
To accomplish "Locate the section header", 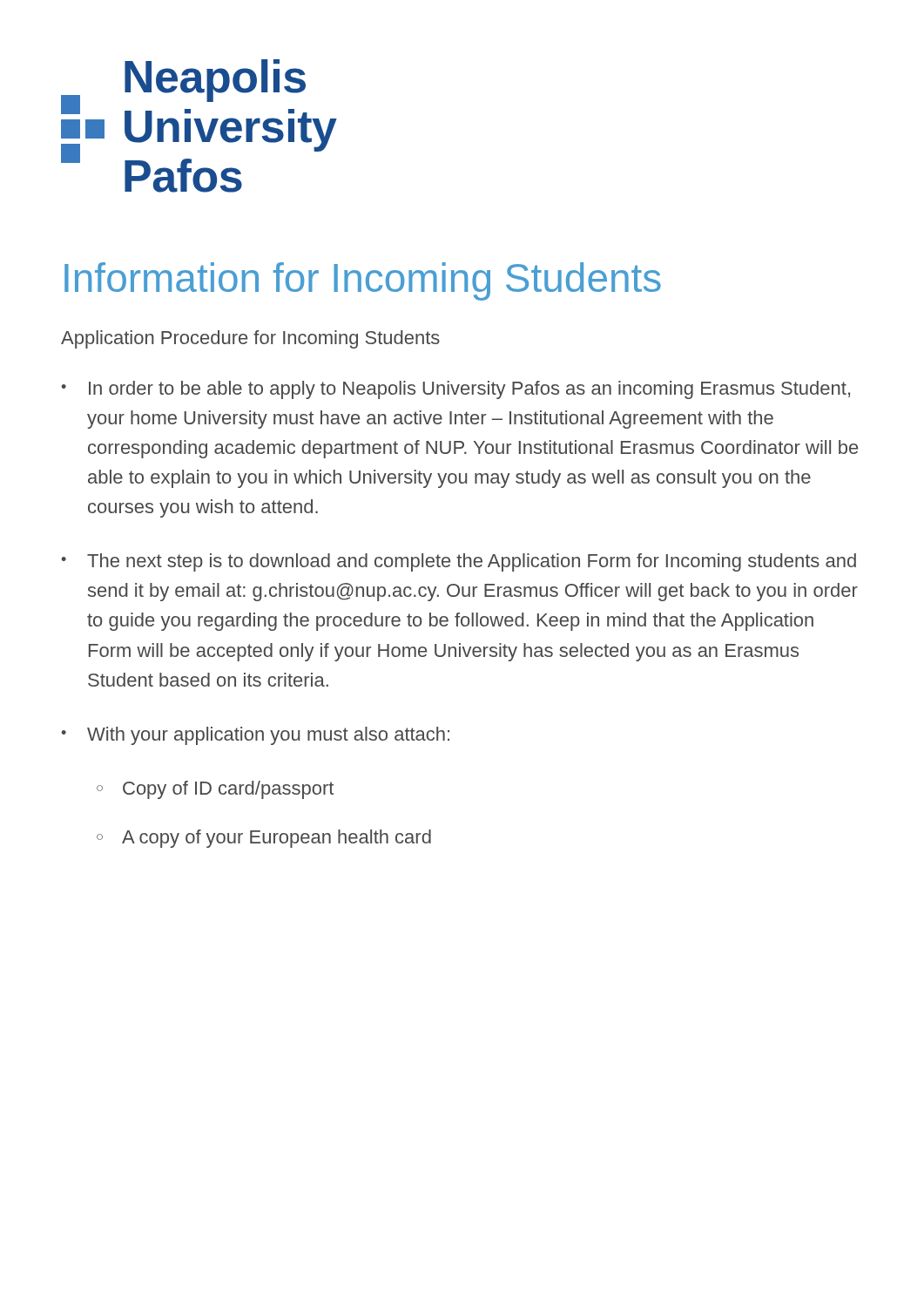I will pos(251,337).
